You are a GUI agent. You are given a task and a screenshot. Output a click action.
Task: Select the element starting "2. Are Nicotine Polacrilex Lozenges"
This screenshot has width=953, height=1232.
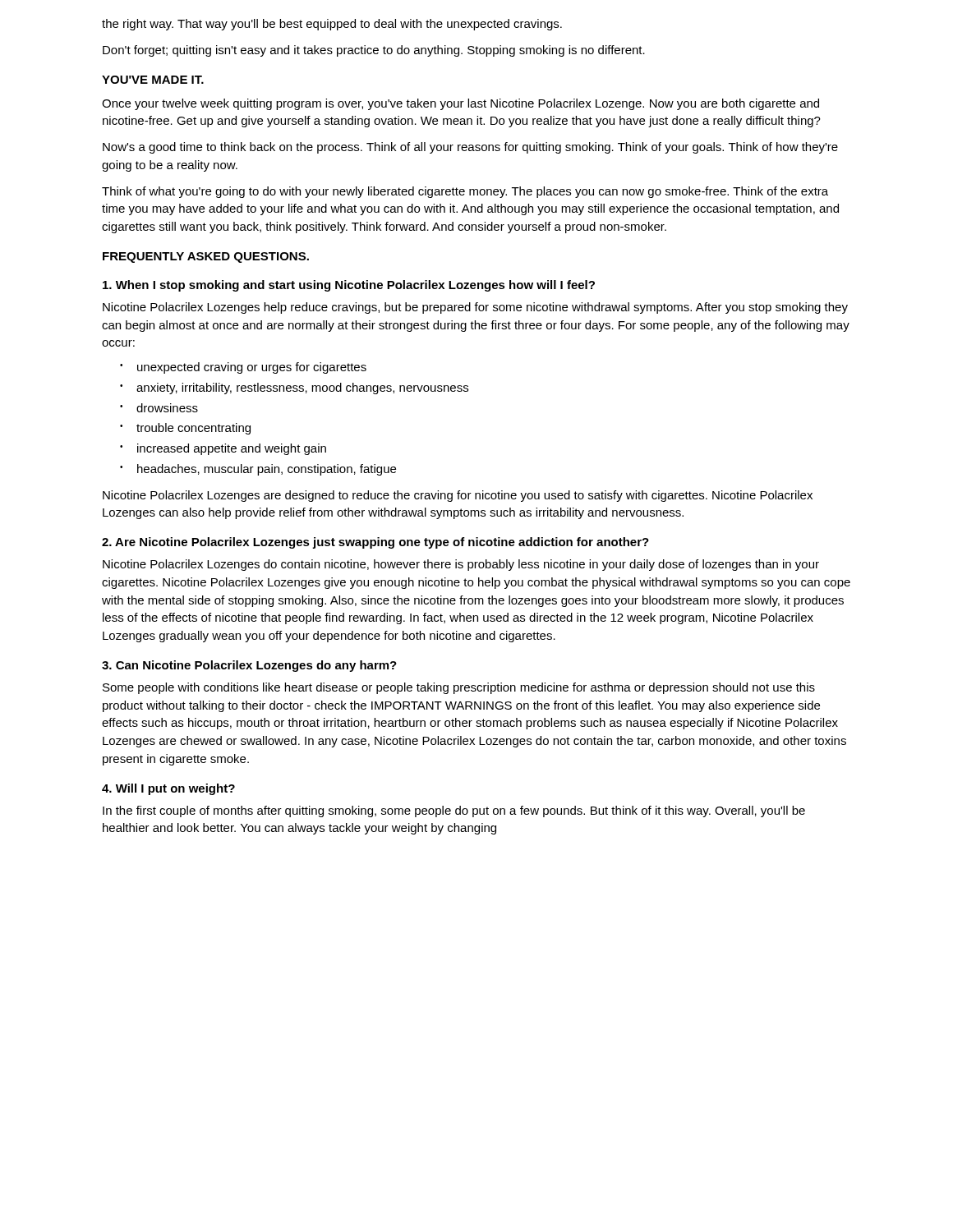(376, 542)
